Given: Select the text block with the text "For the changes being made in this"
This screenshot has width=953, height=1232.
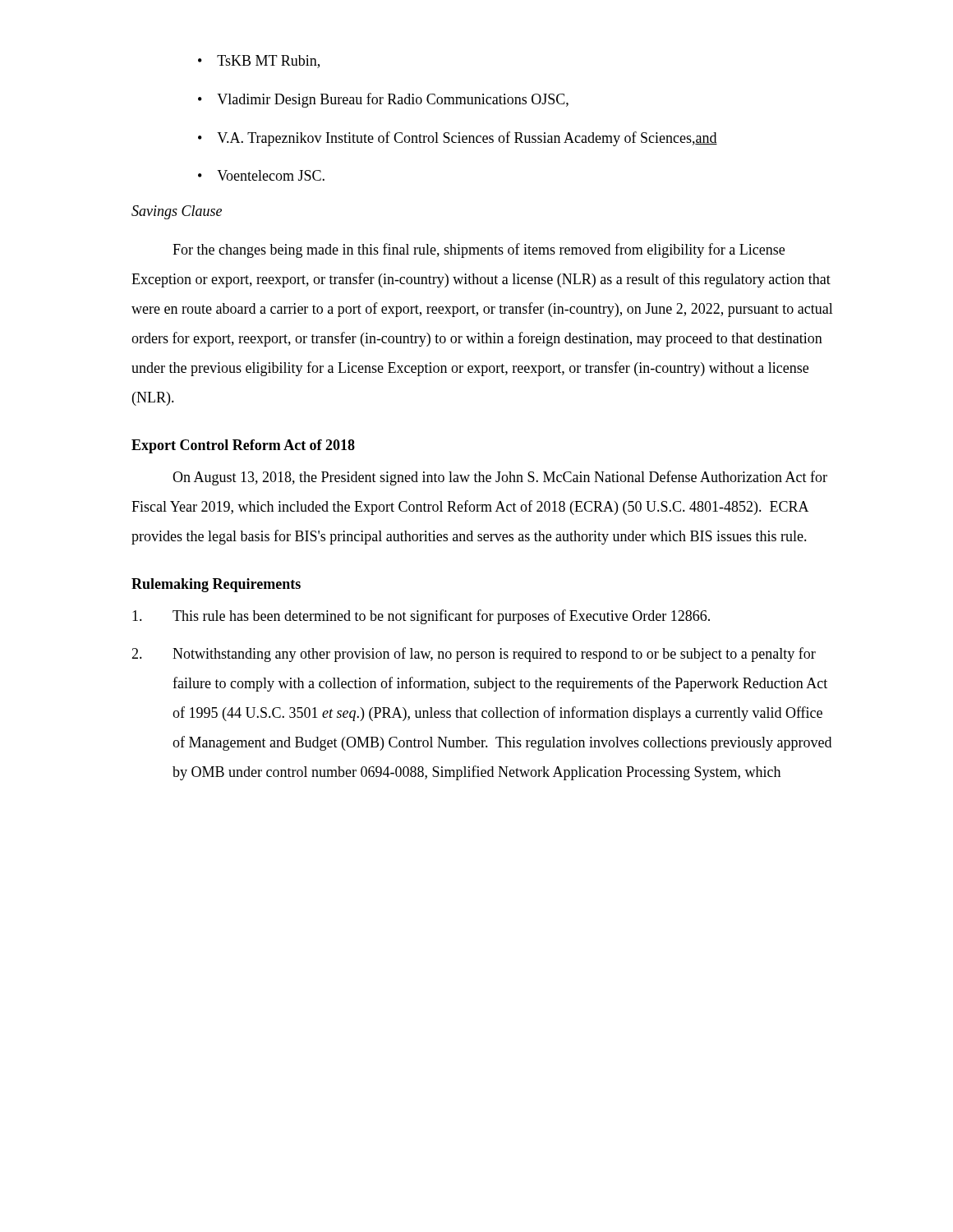Looking at the screenshot, I should click(482, 324).
